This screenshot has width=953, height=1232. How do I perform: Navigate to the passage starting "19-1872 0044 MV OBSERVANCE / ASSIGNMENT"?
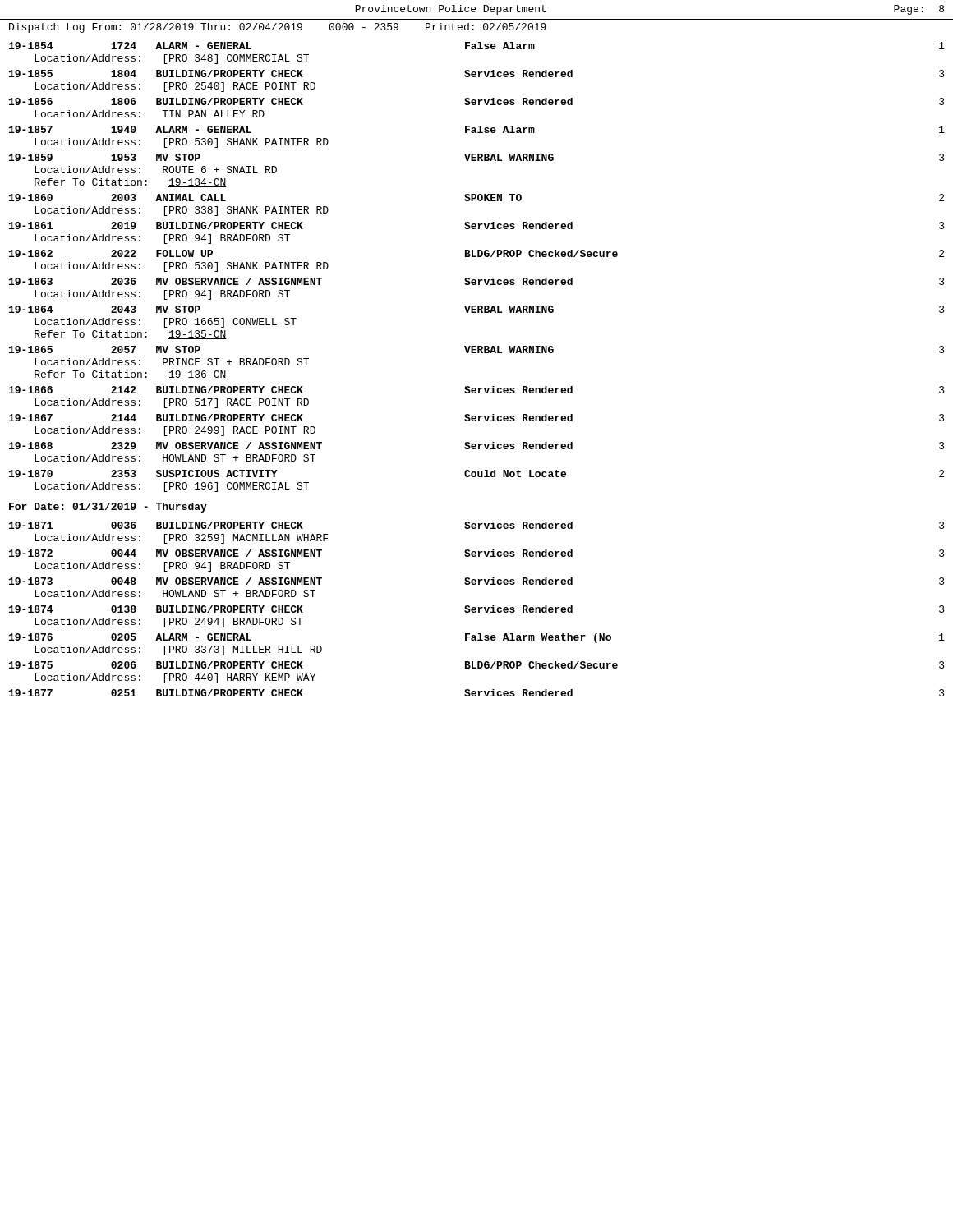pos(476,560)
